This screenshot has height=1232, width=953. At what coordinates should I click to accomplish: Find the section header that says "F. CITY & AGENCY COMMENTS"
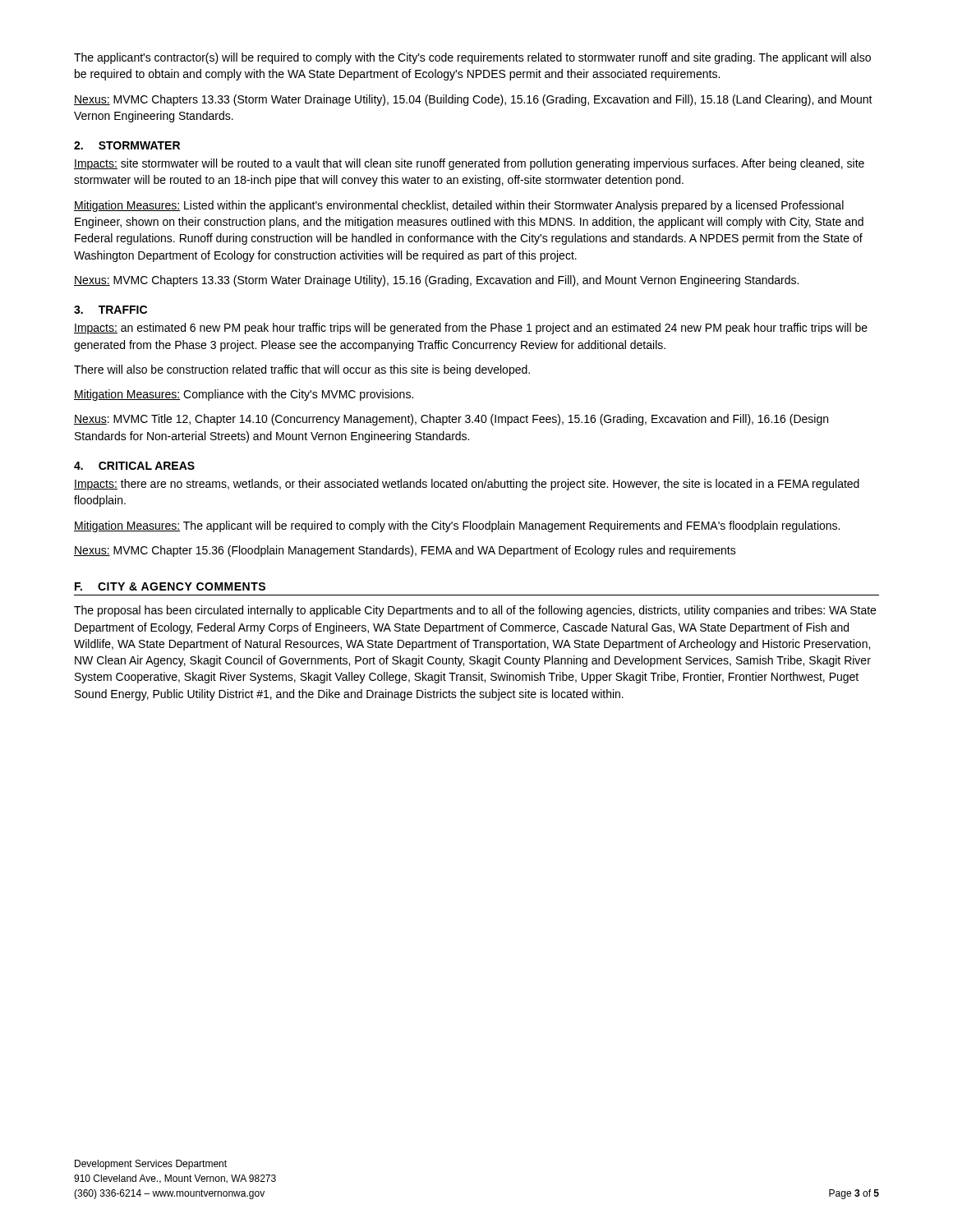(170, 587)
